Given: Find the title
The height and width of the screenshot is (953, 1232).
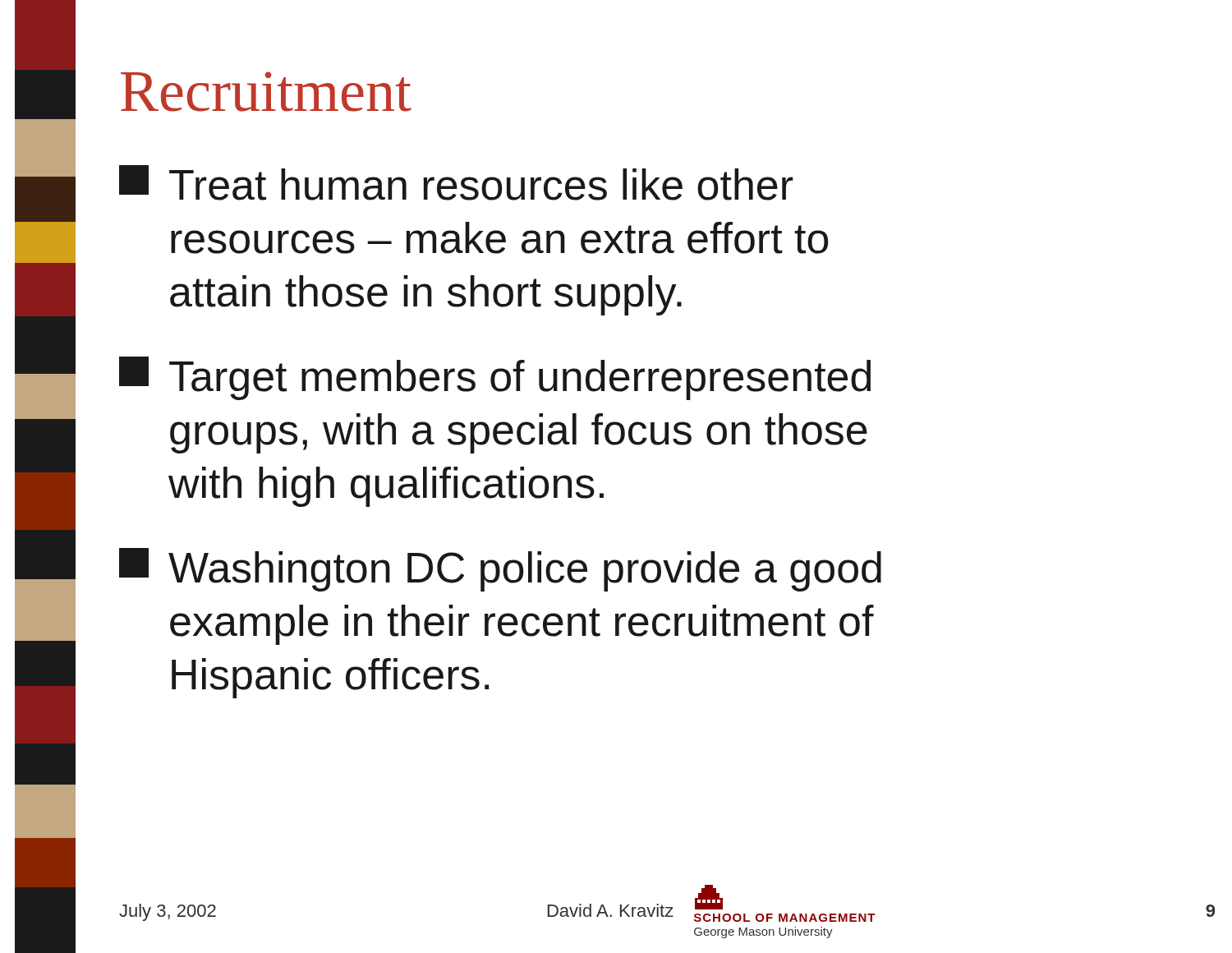Looking at the screenshot, I should pos(265,91).
